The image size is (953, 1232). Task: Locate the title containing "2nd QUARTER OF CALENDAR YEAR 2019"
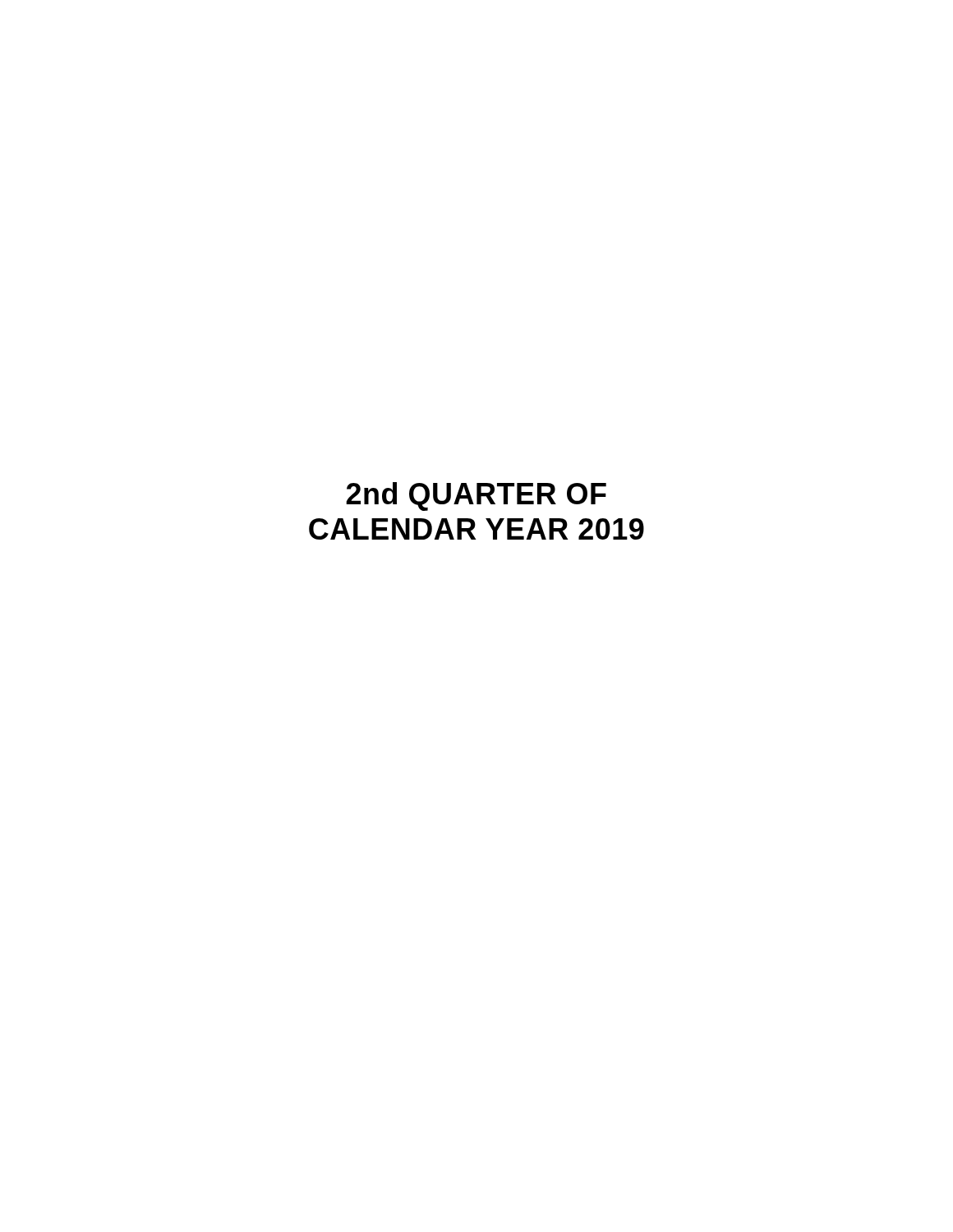(476, 512)
